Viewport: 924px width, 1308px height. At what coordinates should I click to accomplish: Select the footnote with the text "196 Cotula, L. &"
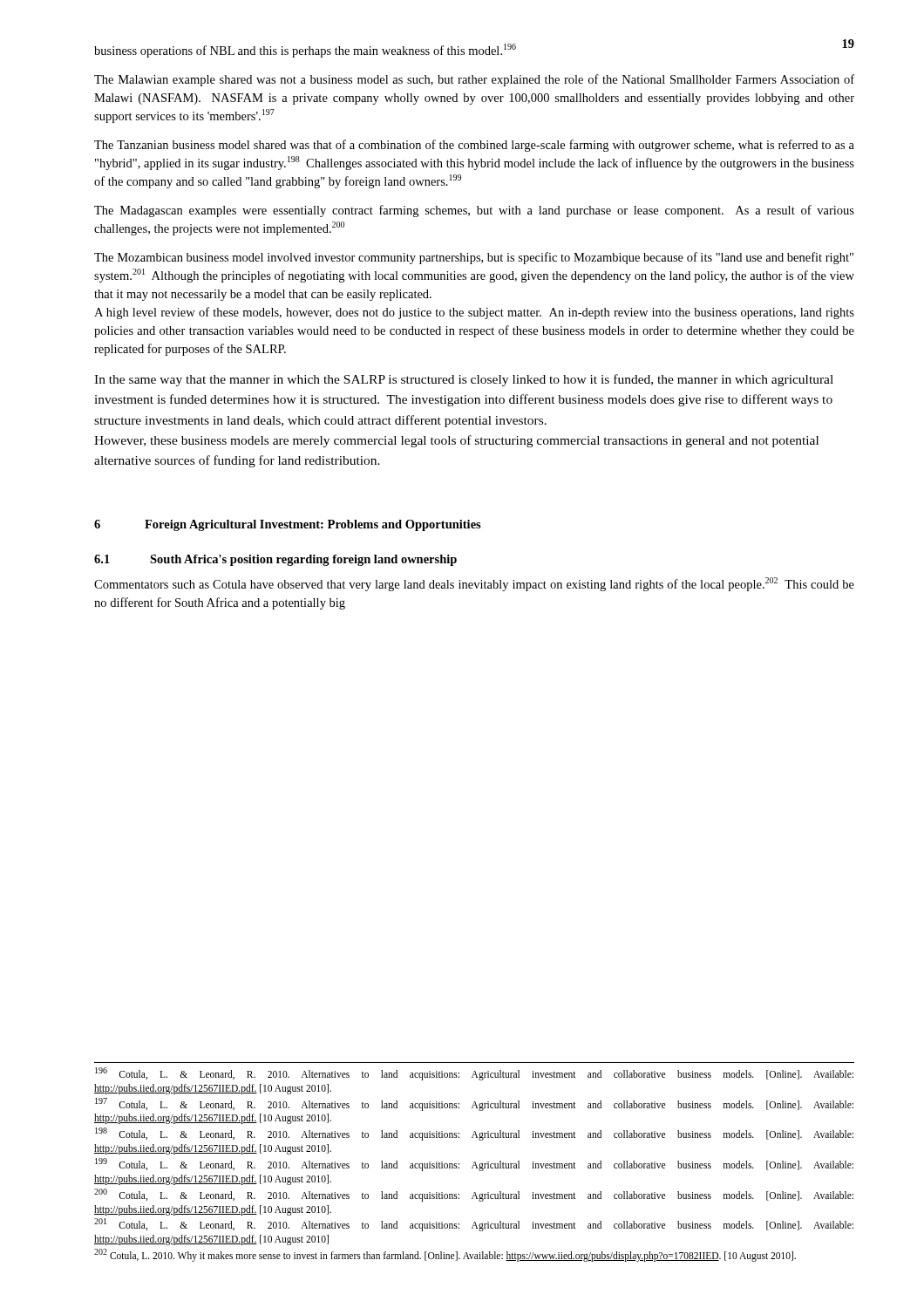pos(474,1081)
